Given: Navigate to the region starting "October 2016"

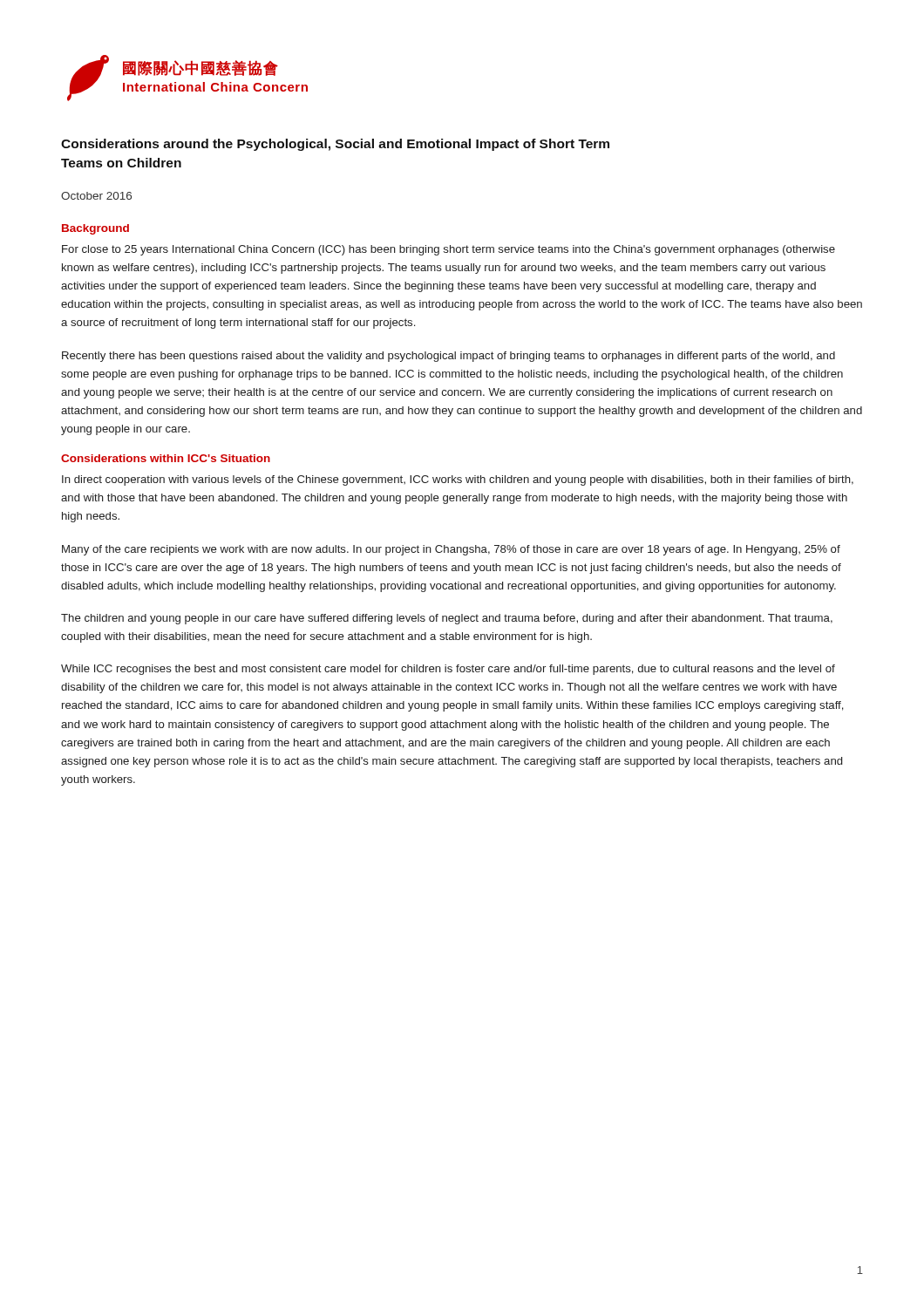Looking at the screenshot, I should click(x=97, y=196).
